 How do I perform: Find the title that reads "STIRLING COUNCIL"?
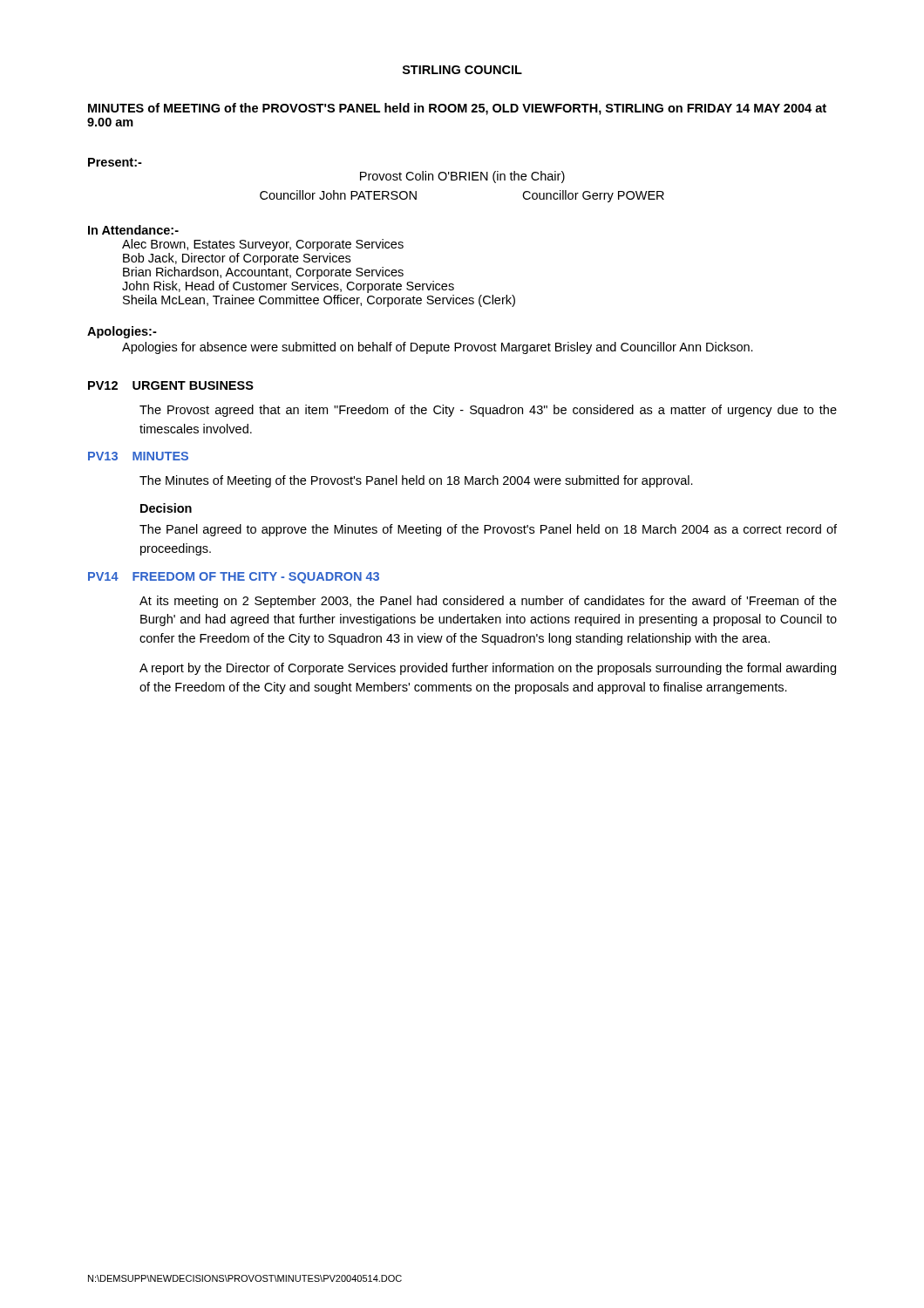(462, 70)
